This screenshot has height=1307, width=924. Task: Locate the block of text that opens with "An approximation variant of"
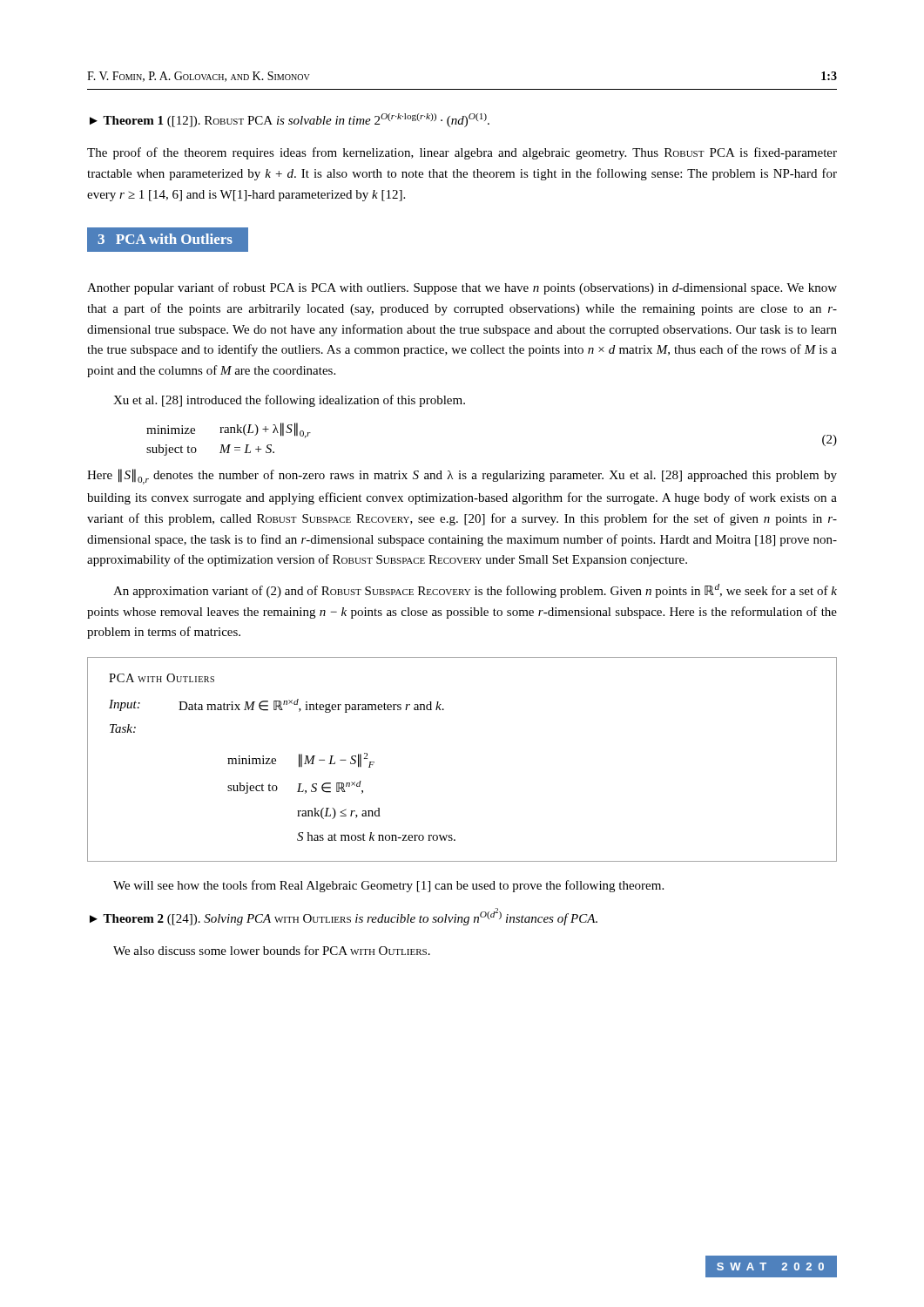tap(462, 610)
